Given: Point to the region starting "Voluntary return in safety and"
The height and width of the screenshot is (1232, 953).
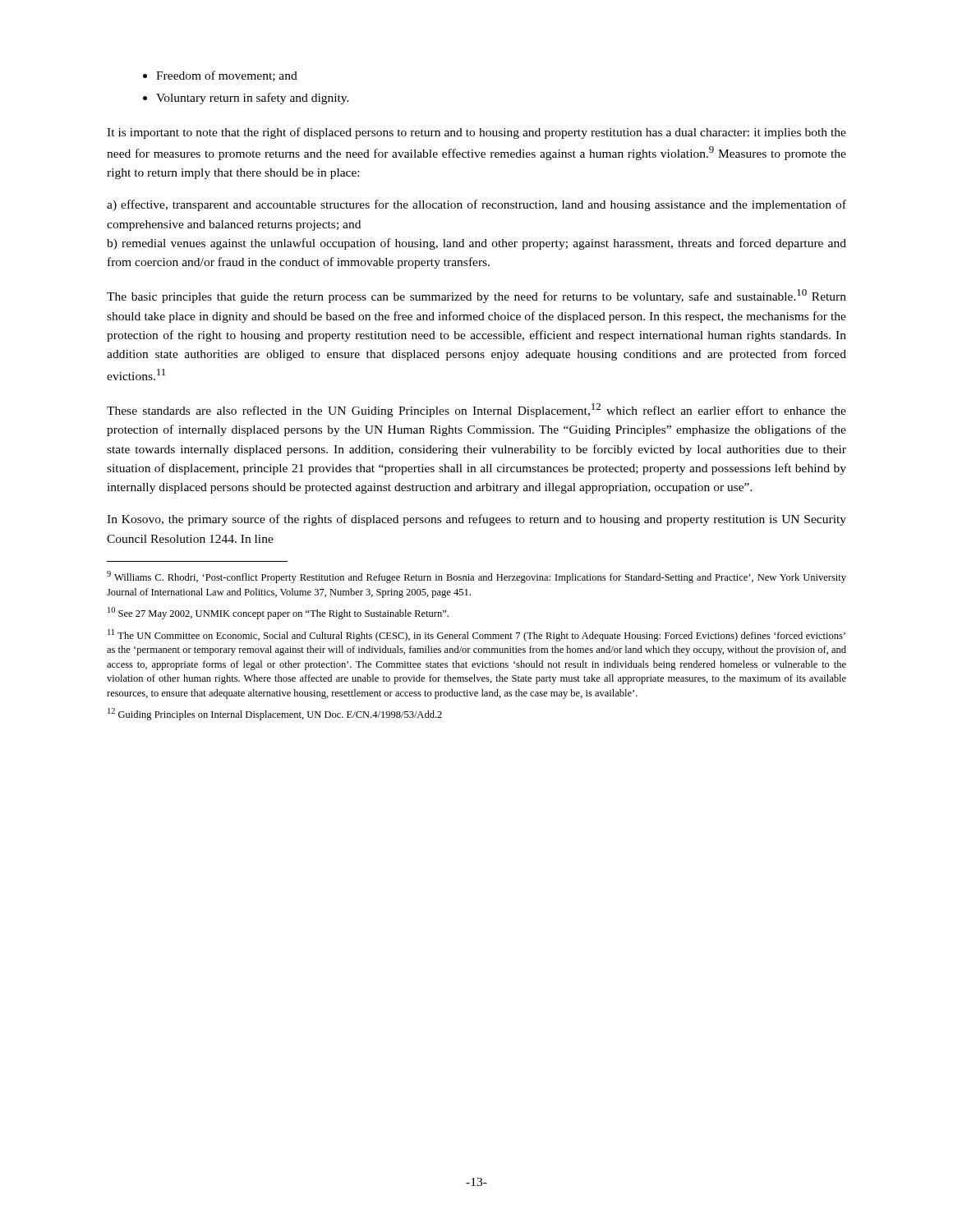Looking at the screenshot, I should tap(253, 98).
